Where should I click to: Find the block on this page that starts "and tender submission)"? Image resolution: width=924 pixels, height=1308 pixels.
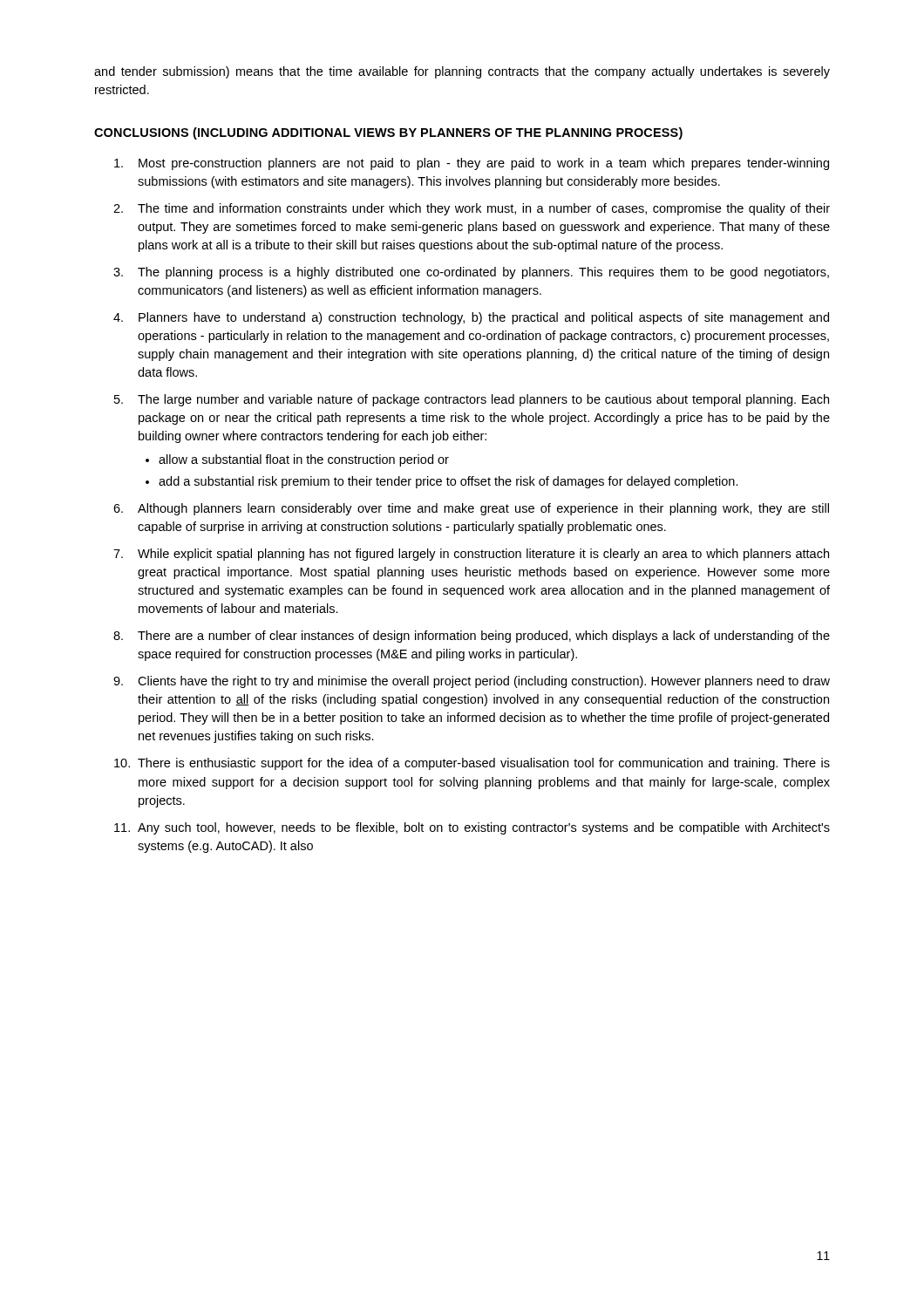pos(462,81)
